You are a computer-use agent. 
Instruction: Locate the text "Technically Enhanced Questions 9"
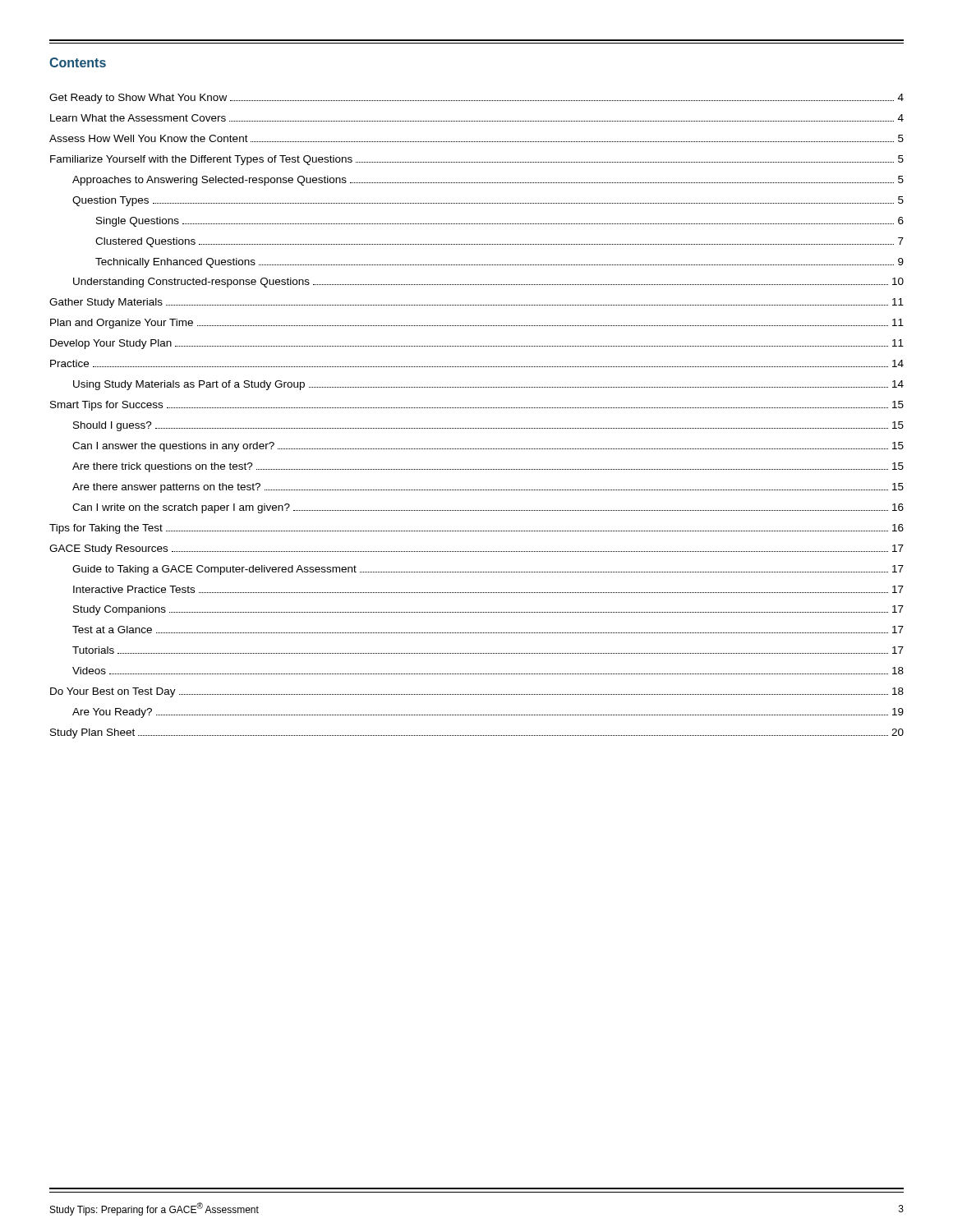point(500,262)
